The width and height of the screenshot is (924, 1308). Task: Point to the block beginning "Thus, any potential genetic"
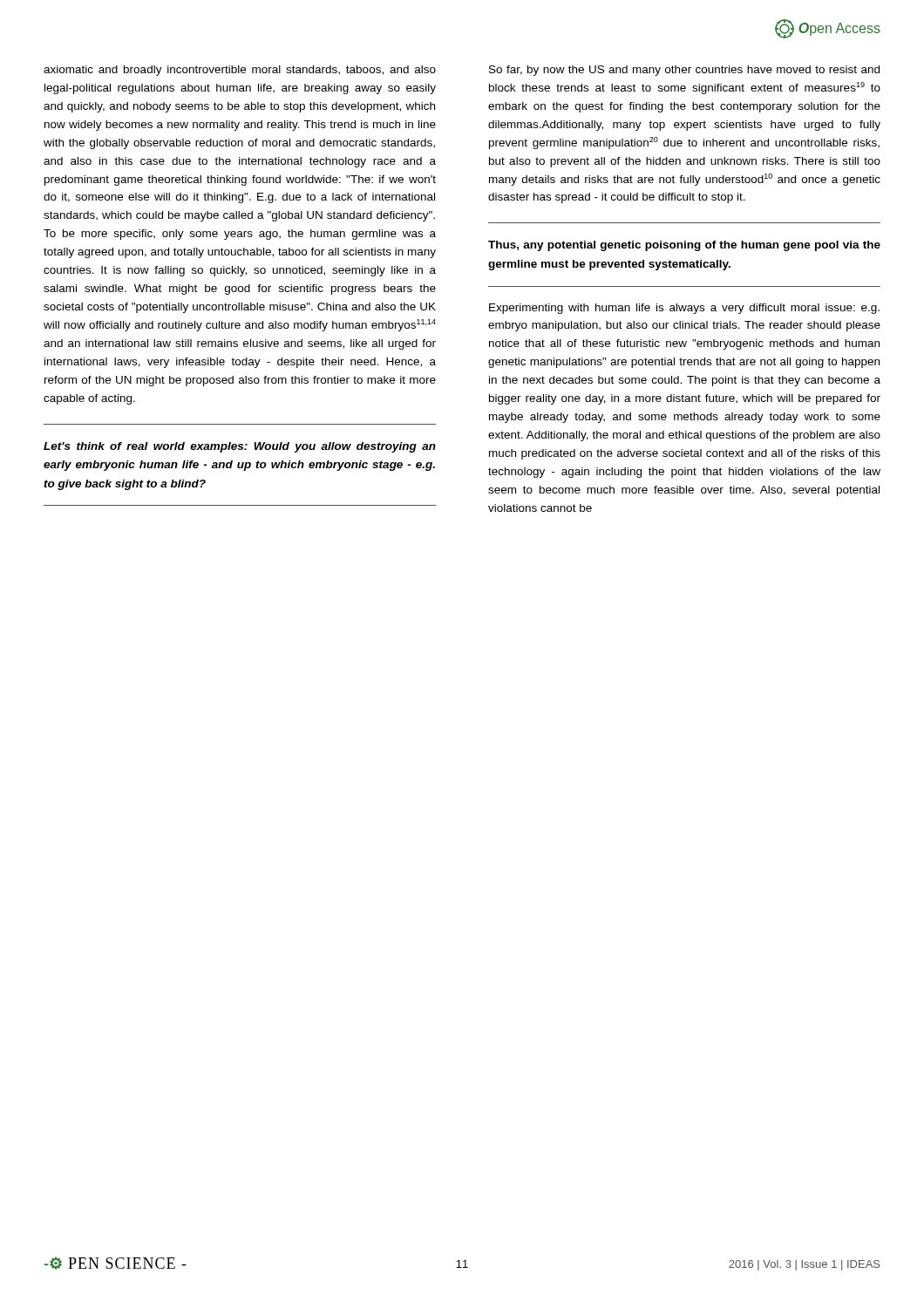tap(684, 254)
